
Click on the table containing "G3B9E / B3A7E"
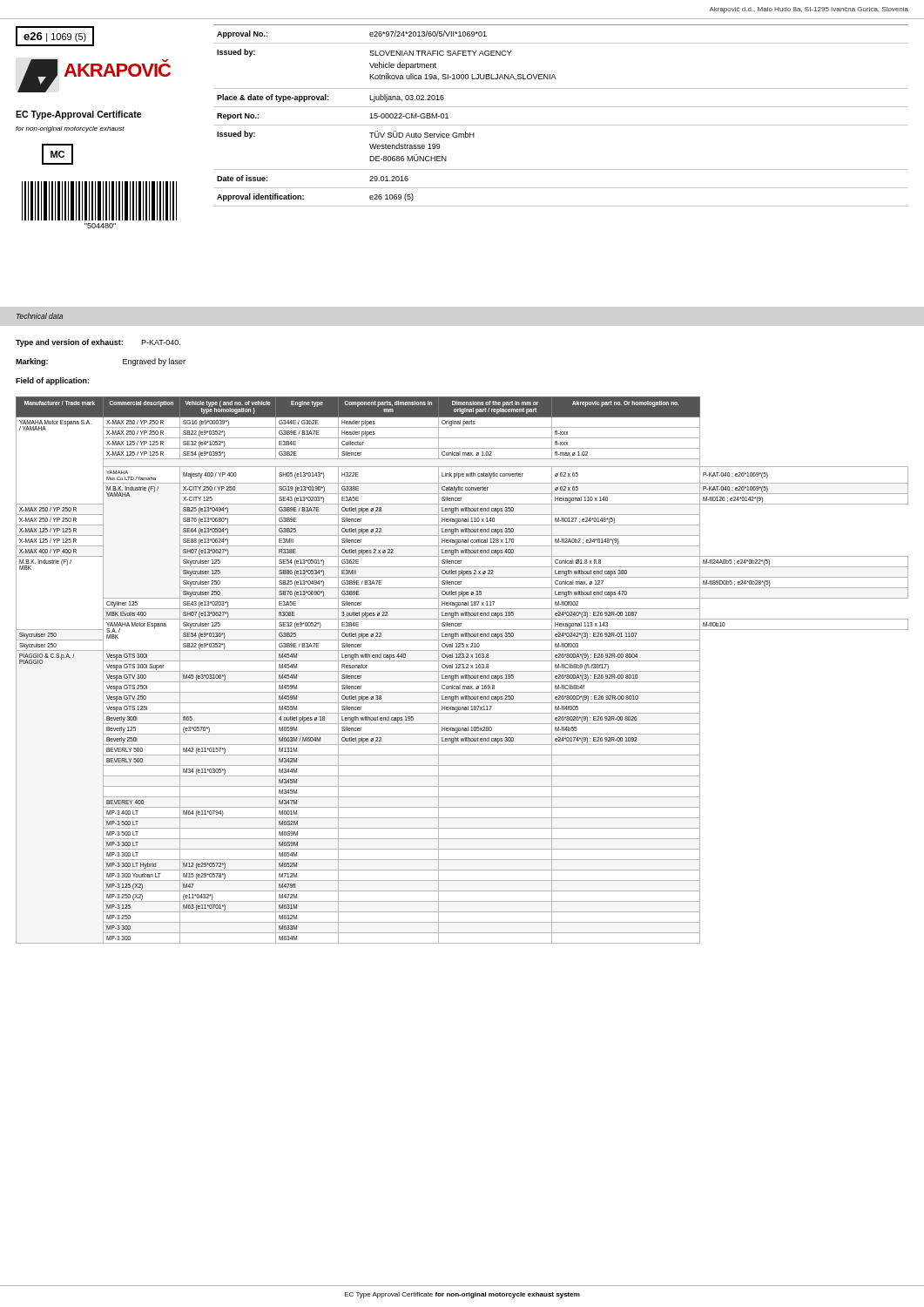click(462, 670)
